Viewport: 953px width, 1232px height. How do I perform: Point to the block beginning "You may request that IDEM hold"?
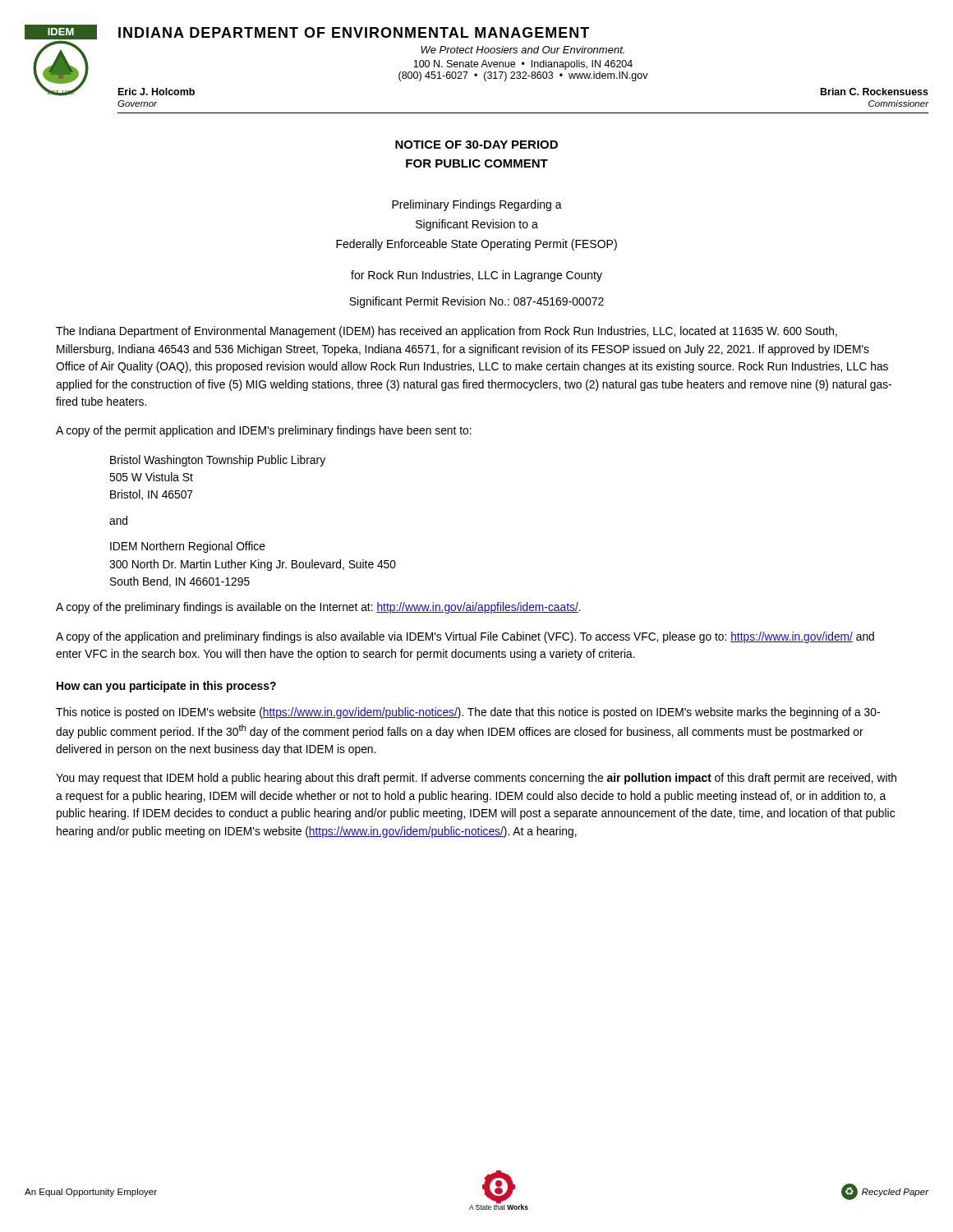[x=476, y=805]
